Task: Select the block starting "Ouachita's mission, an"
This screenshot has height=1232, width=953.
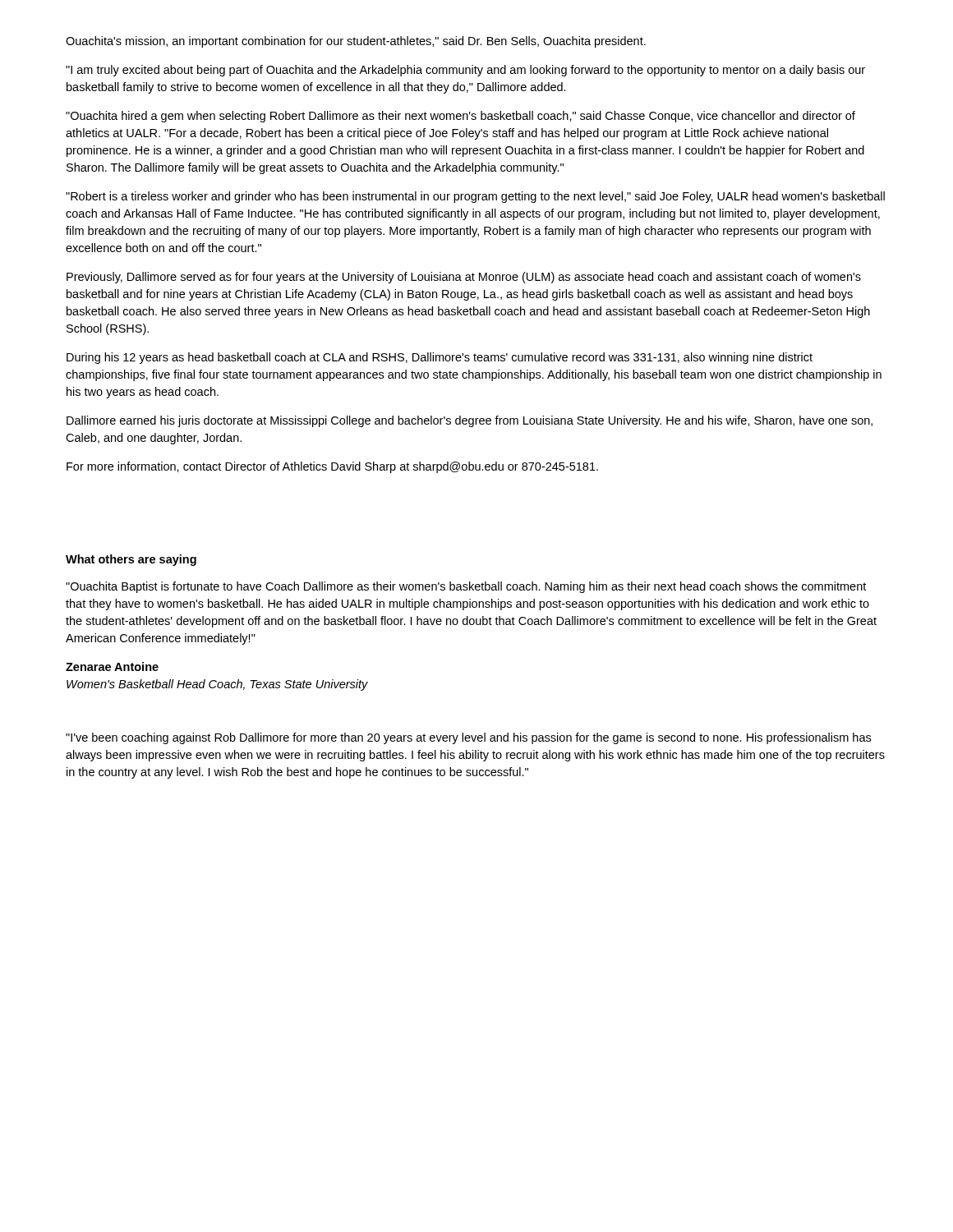Action: pyautogui.click(x=356, y=41)
